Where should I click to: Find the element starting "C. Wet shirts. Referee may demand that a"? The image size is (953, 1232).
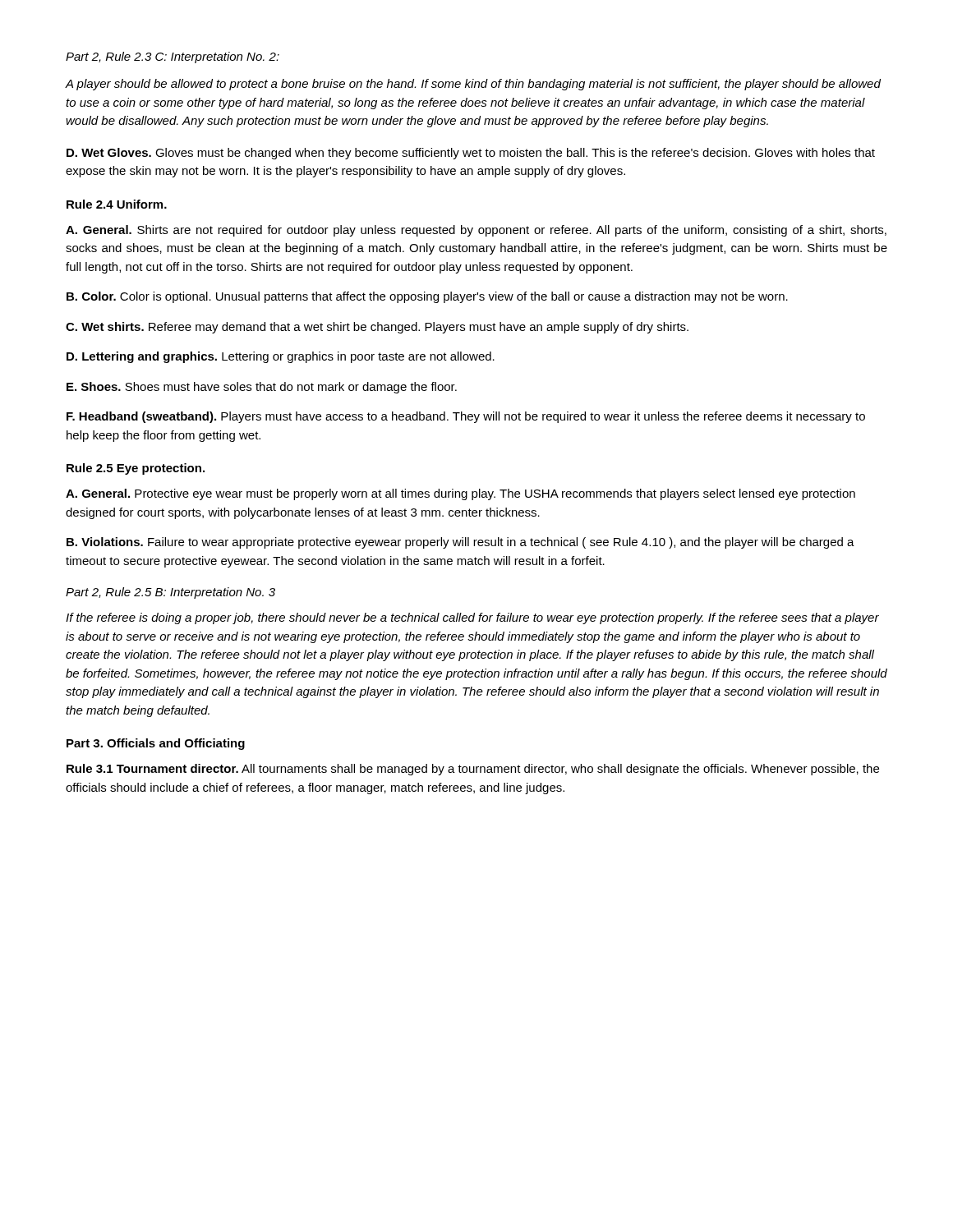[476, 327]
